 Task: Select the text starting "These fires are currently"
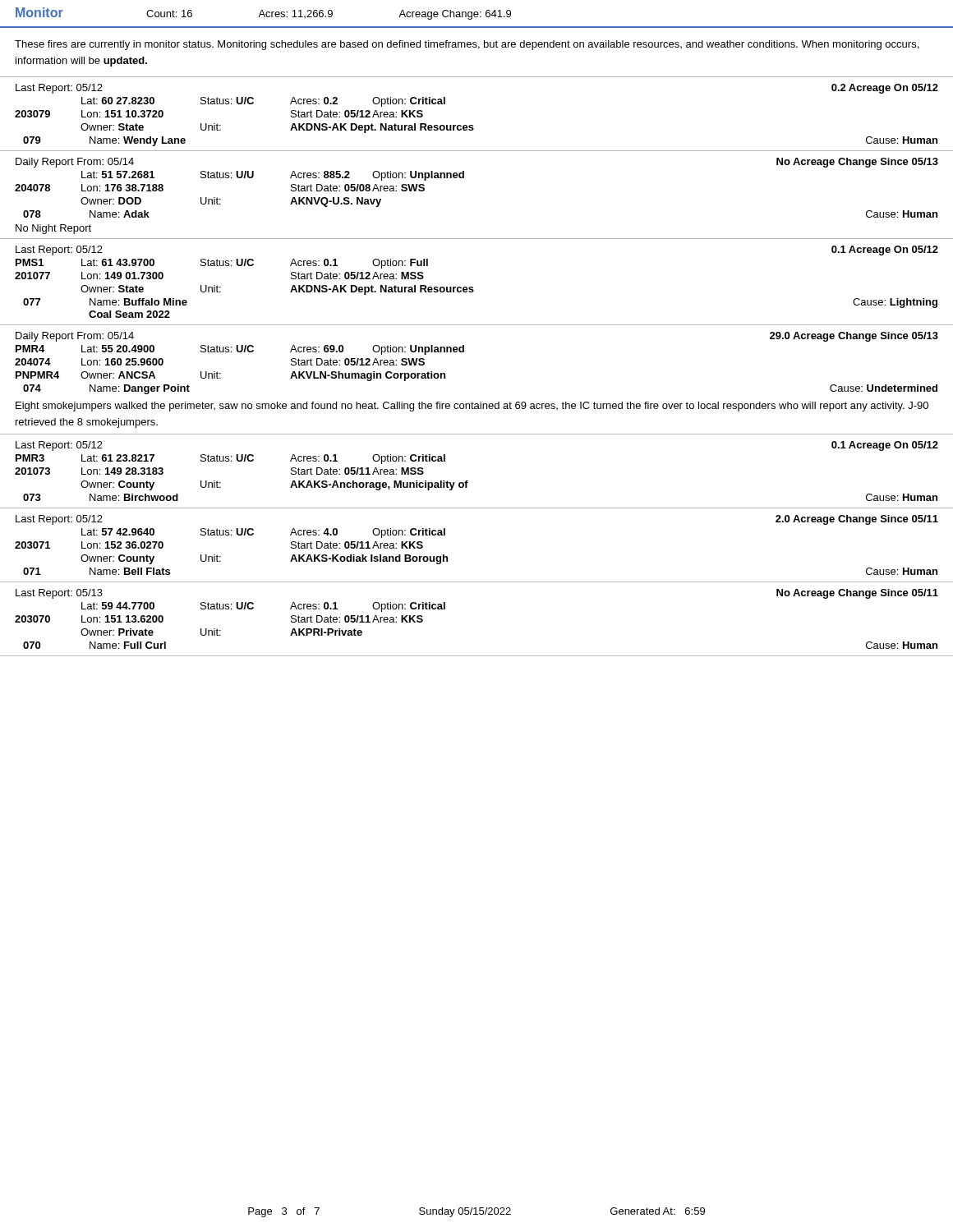pyautogui.click(x=467, y=52)
